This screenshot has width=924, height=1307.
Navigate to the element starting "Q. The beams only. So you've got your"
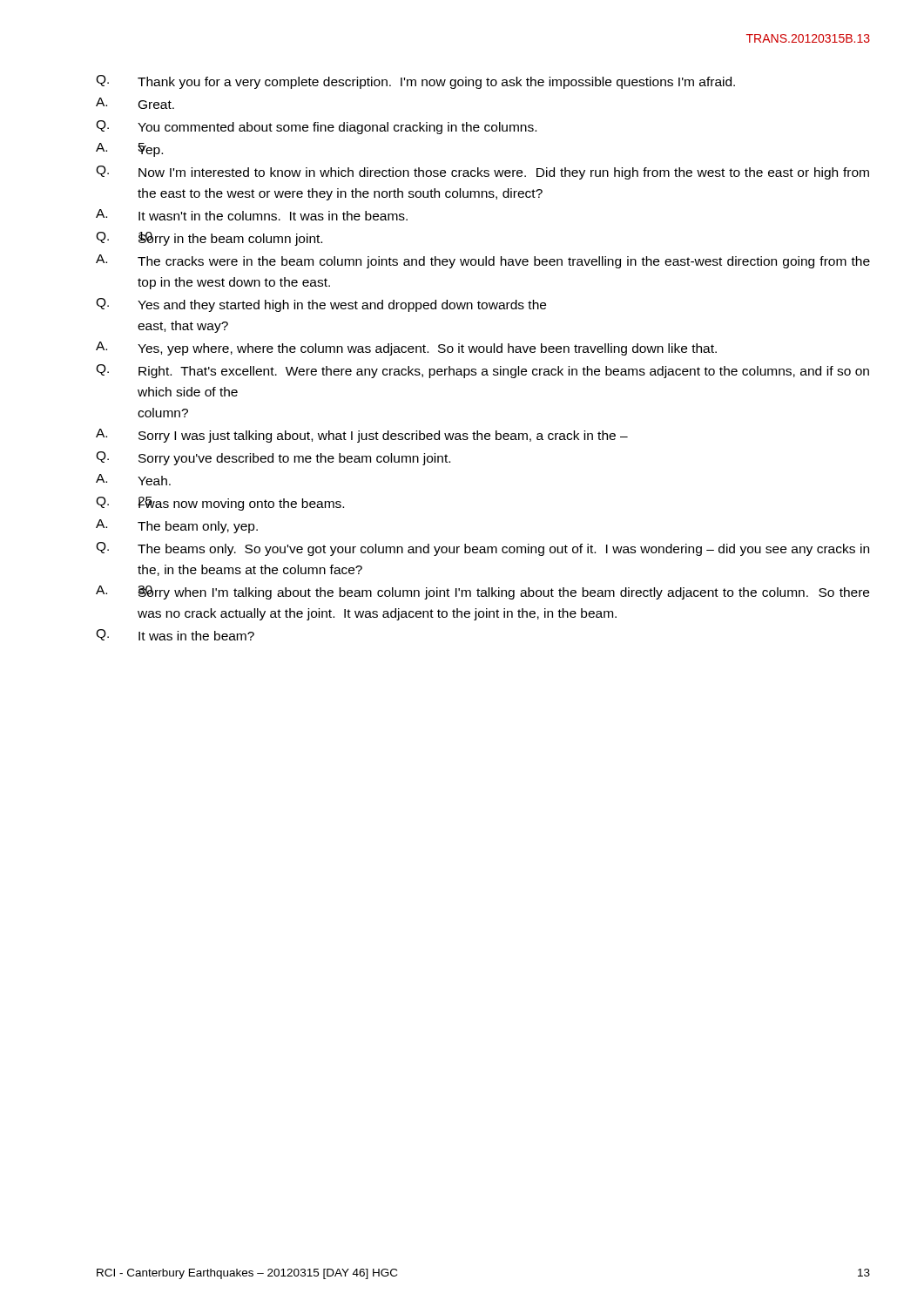(483, 560)
